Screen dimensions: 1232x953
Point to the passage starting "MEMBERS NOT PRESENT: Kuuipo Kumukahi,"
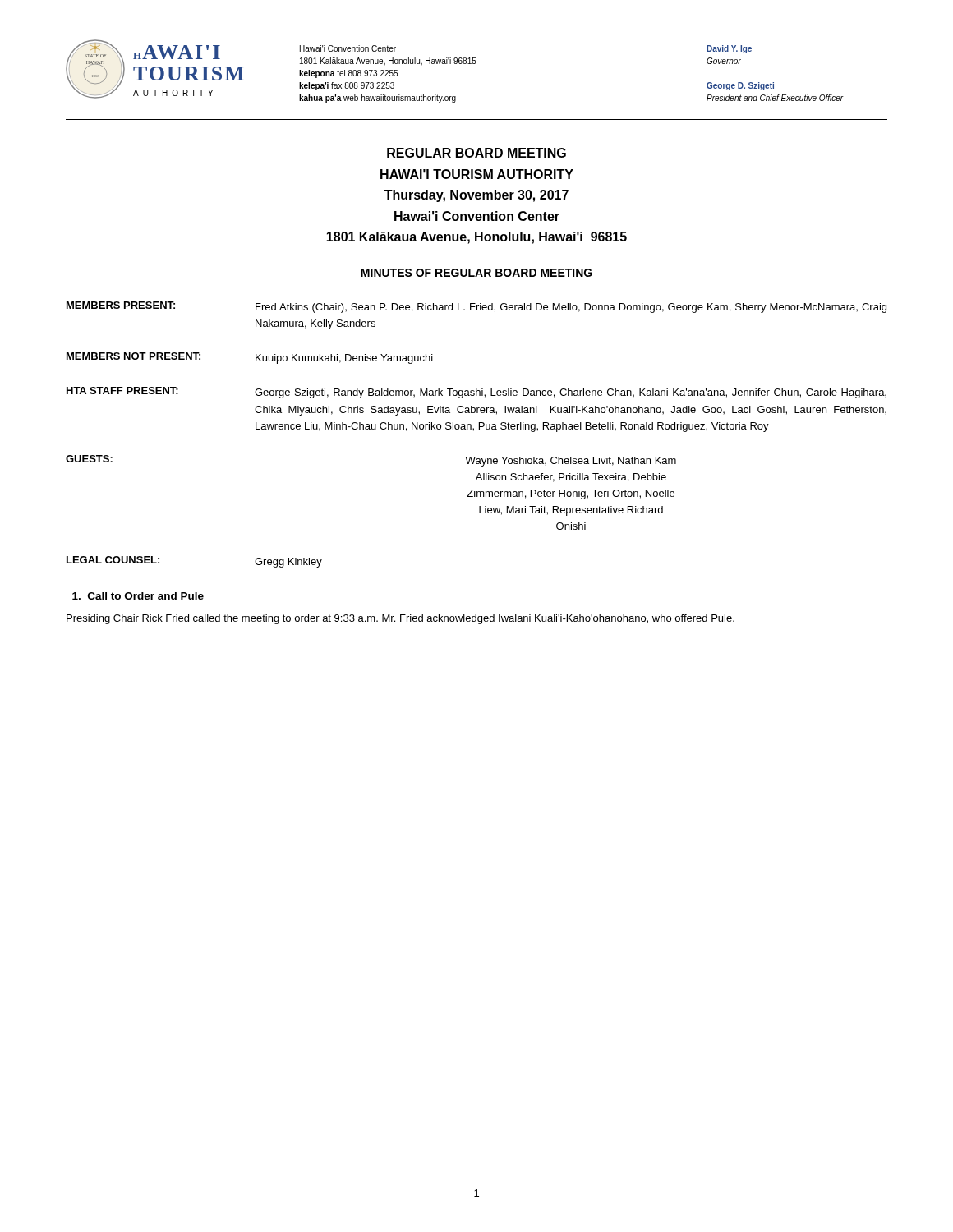click(138, 358)
